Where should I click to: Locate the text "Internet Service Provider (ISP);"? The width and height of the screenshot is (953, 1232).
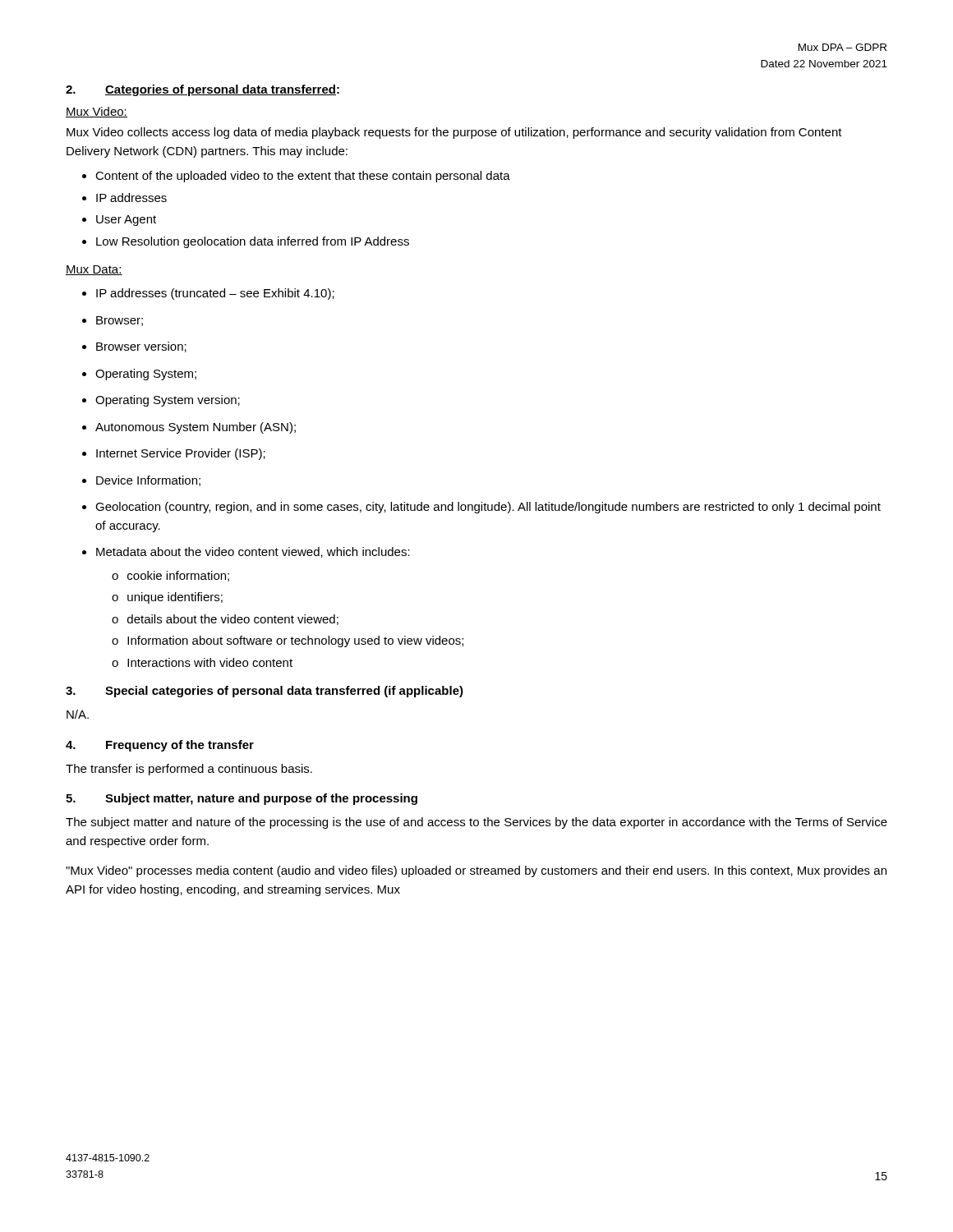pyautogui.click(x=181, y=453)
